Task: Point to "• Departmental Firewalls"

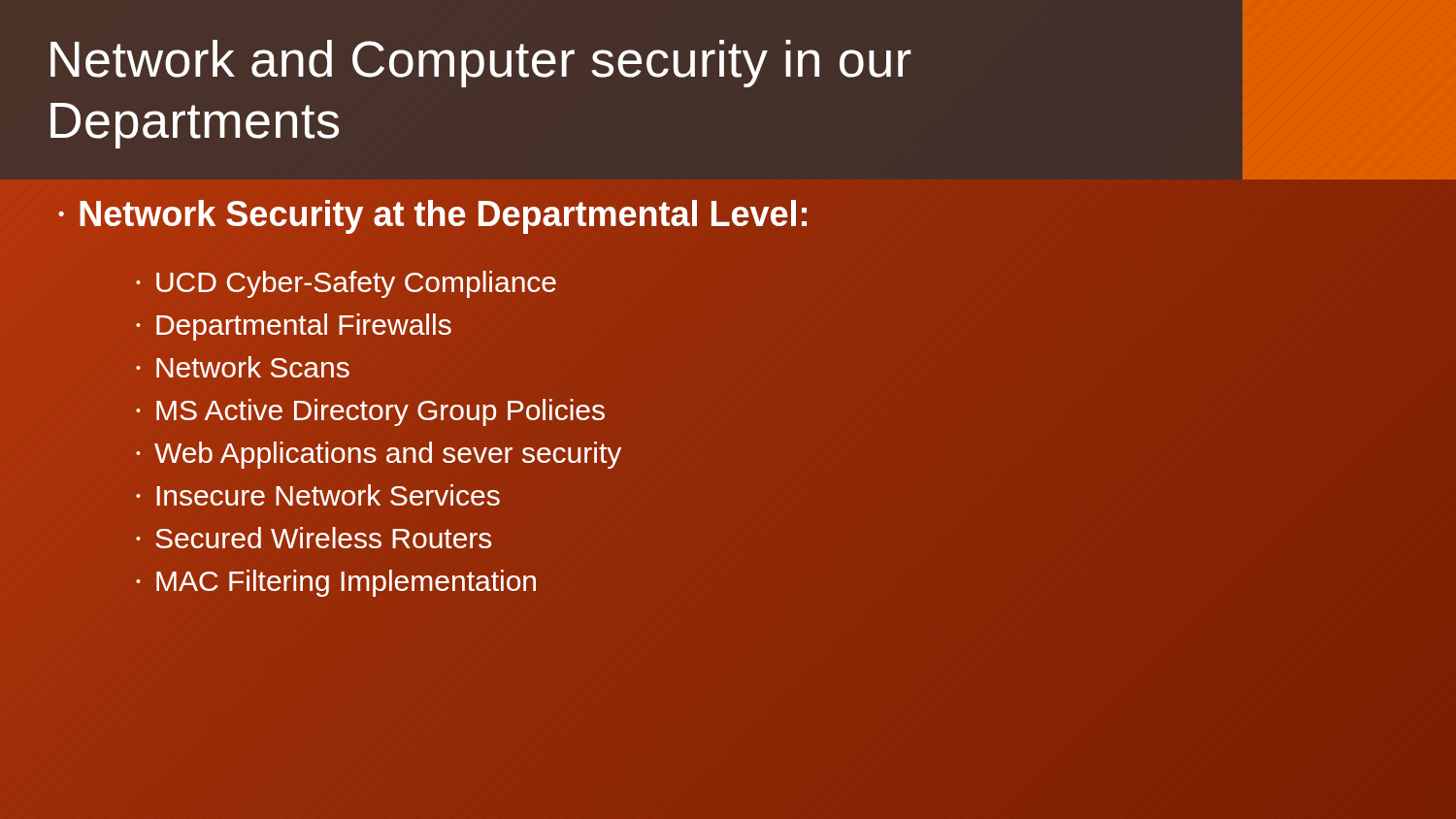Action: coord(294,325)
